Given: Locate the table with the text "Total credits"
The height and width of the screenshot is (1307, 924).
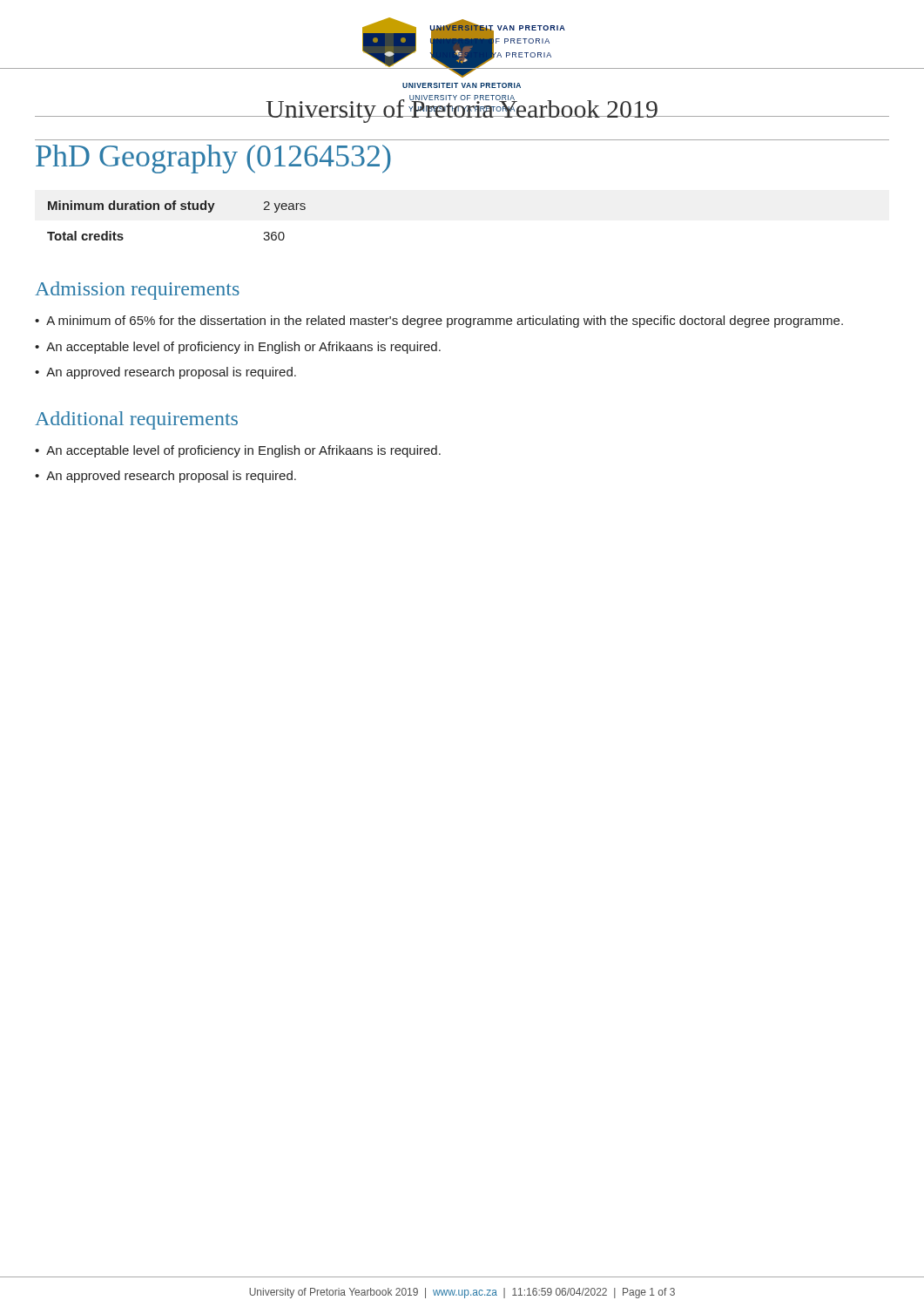Looking at the screenshot, I should [462, 220].
